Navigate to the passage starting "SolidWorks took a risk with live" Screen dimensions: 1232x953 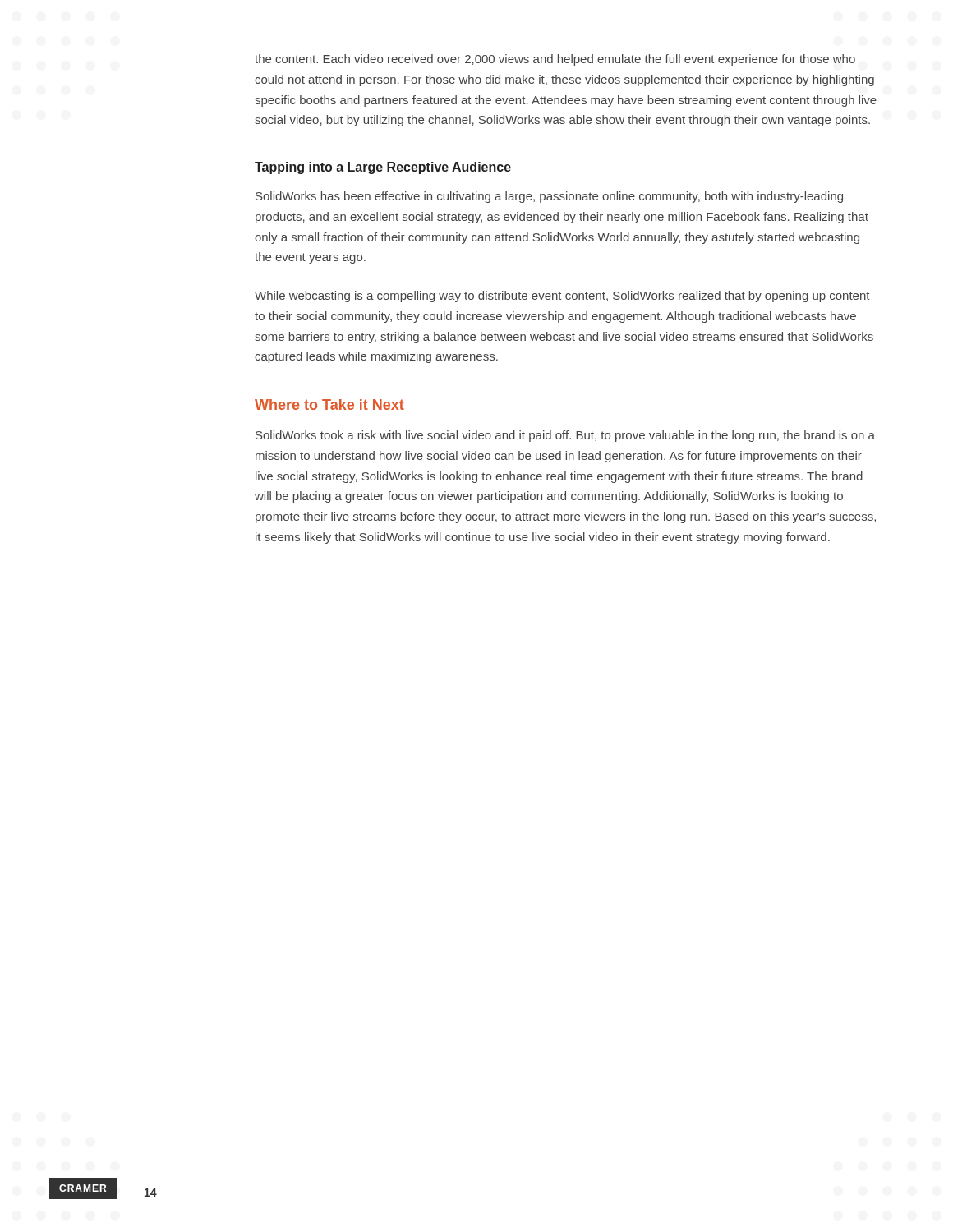(x=566, y=486)
